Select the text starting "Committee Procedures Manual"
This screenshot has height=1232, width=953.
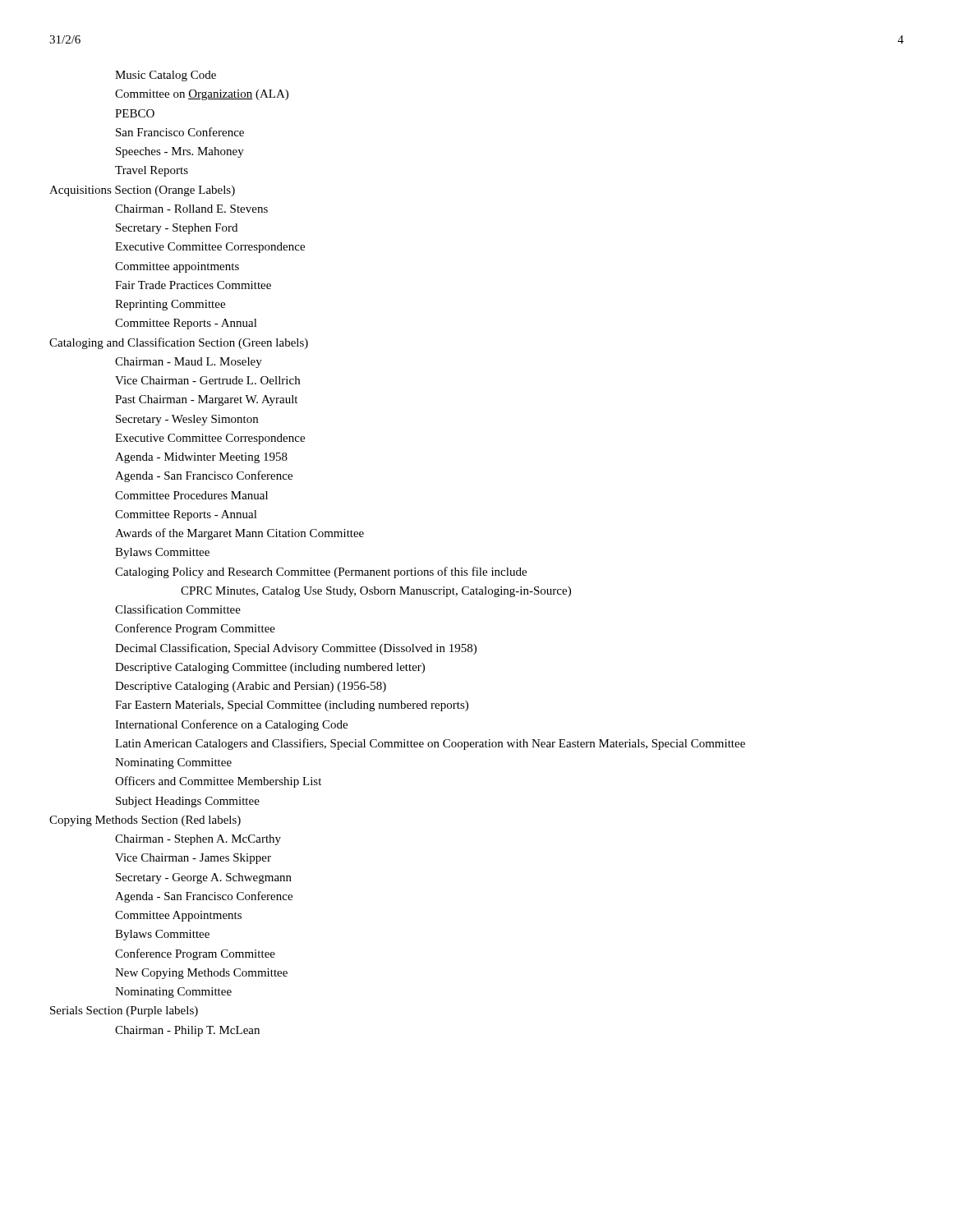click(192, 495)
